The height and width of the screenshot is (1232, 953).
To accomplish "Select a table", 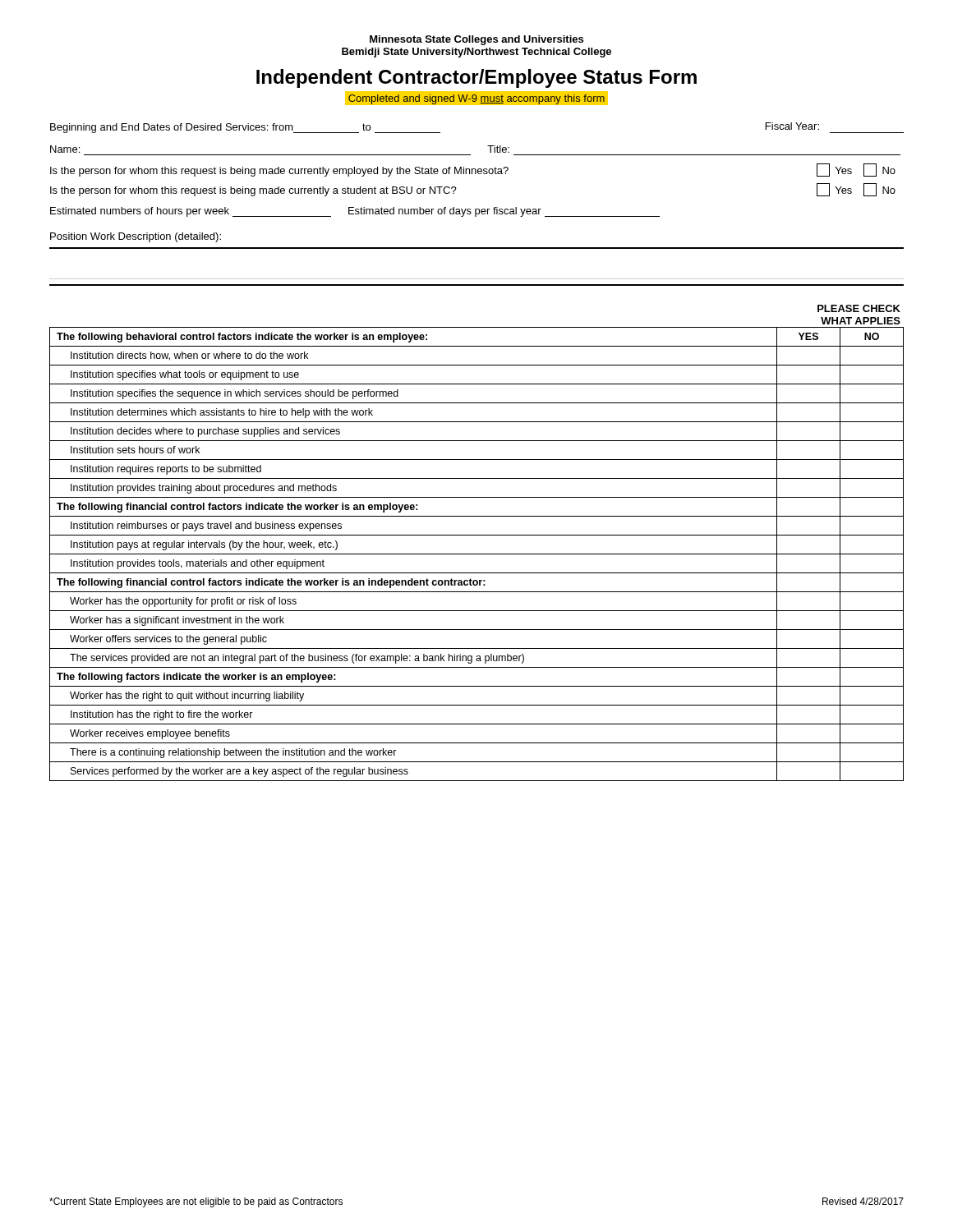I will tap(476, 554).
